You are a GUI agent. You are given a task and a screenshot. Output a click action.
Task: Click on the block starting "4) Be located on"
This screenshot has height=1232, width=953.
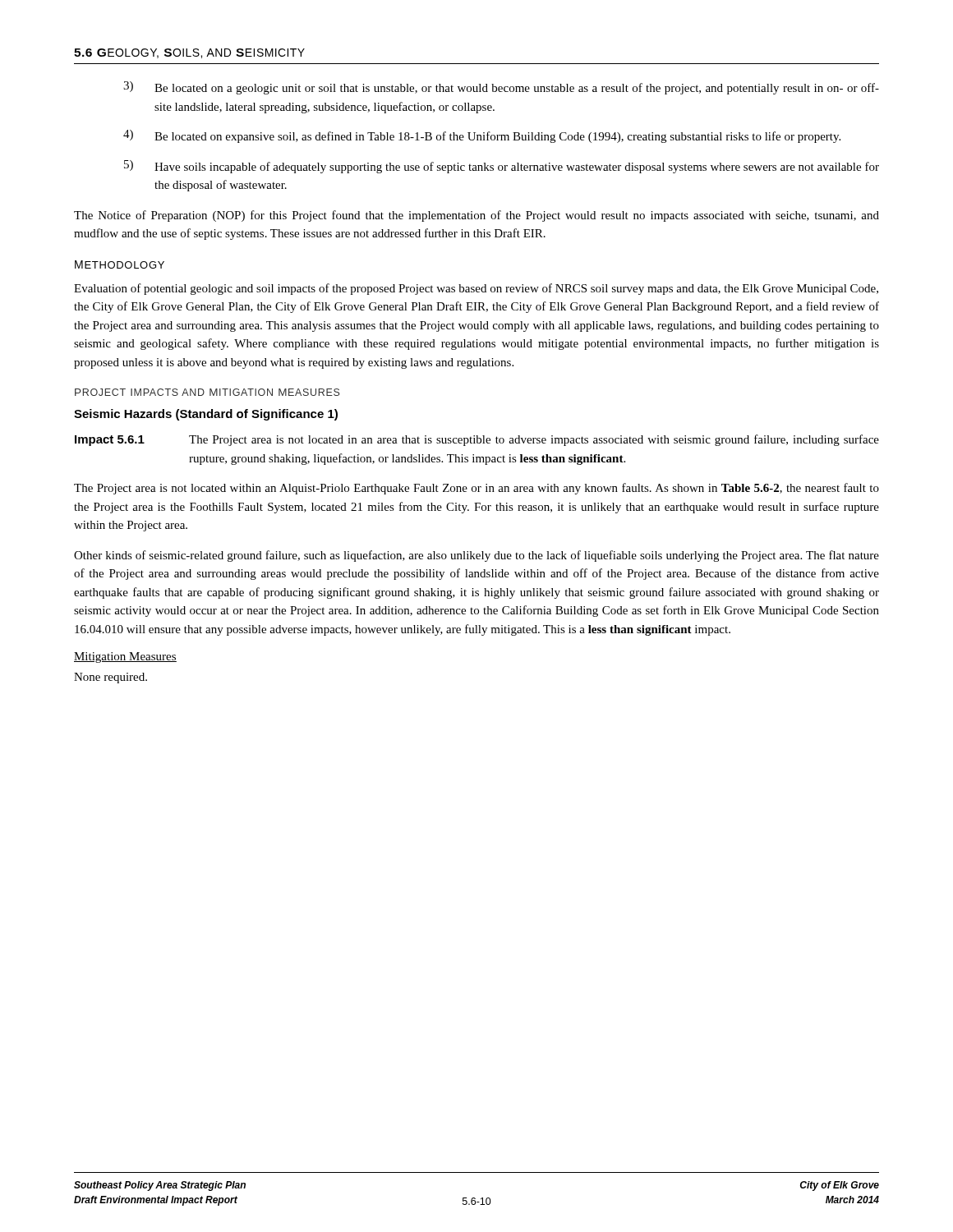(482, 137)
